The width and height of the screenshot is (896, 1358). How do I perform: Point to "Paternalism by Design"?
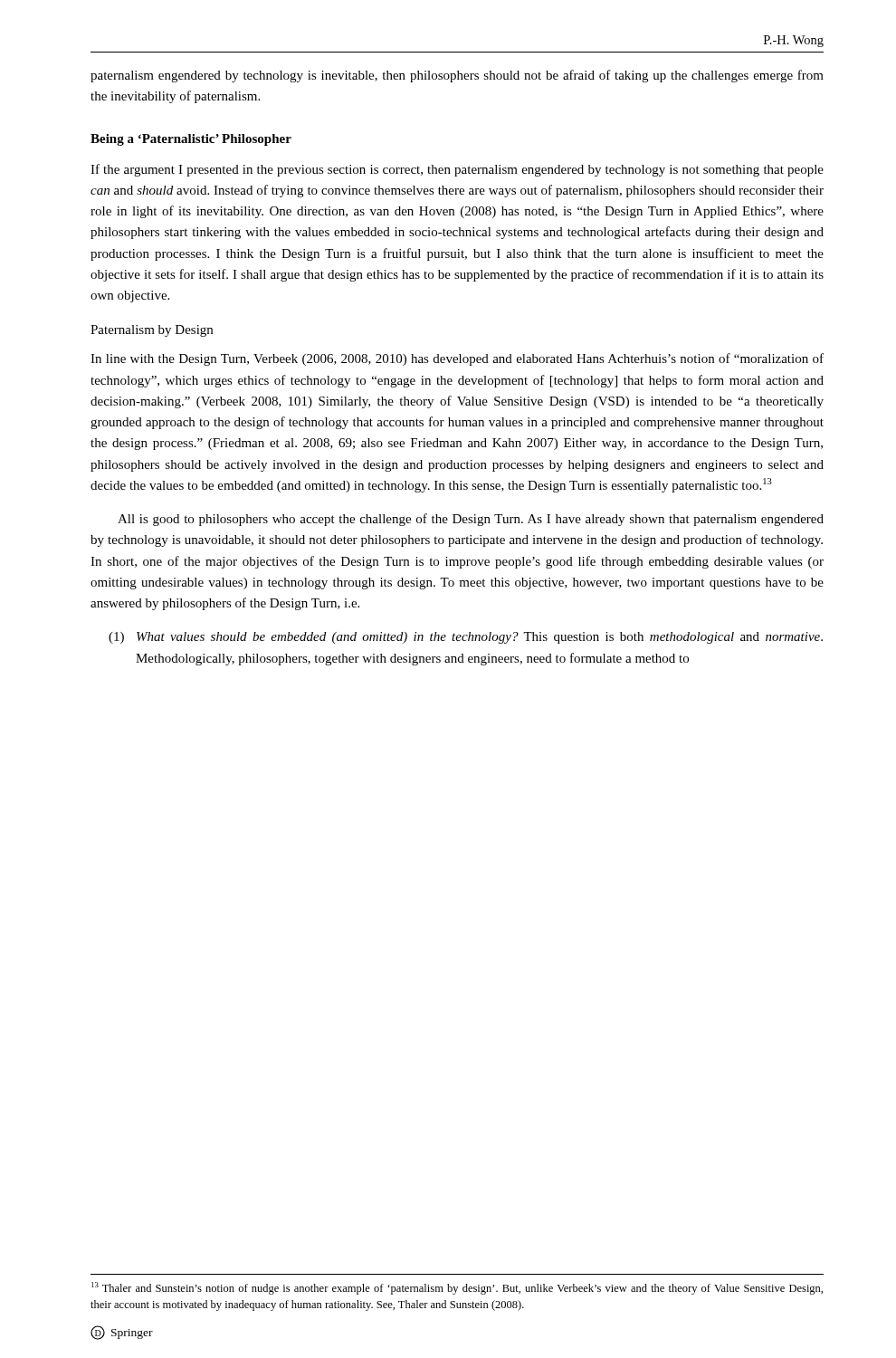152,330
